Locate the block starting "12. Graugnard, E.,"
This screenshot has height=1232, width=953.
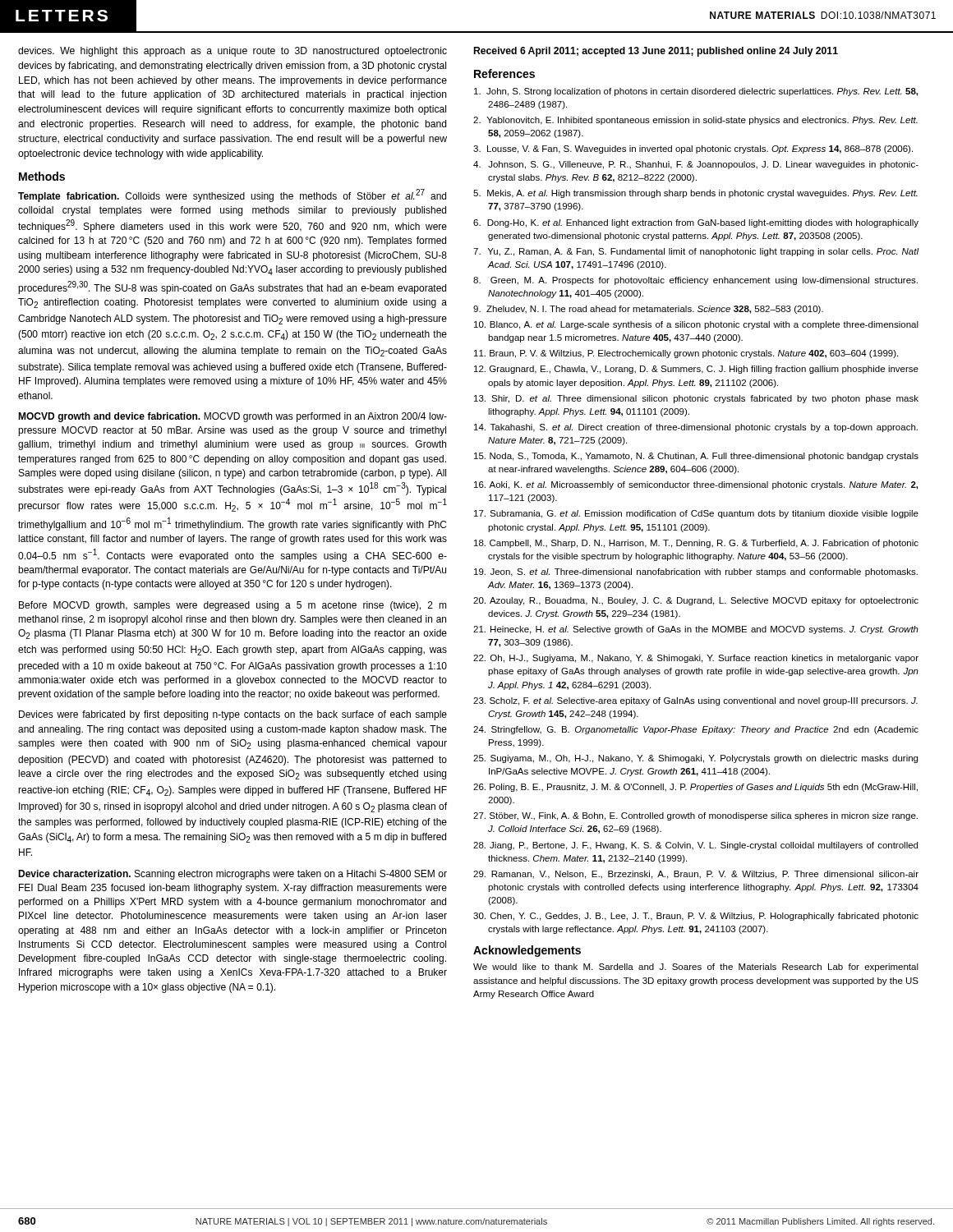point(696,376)
